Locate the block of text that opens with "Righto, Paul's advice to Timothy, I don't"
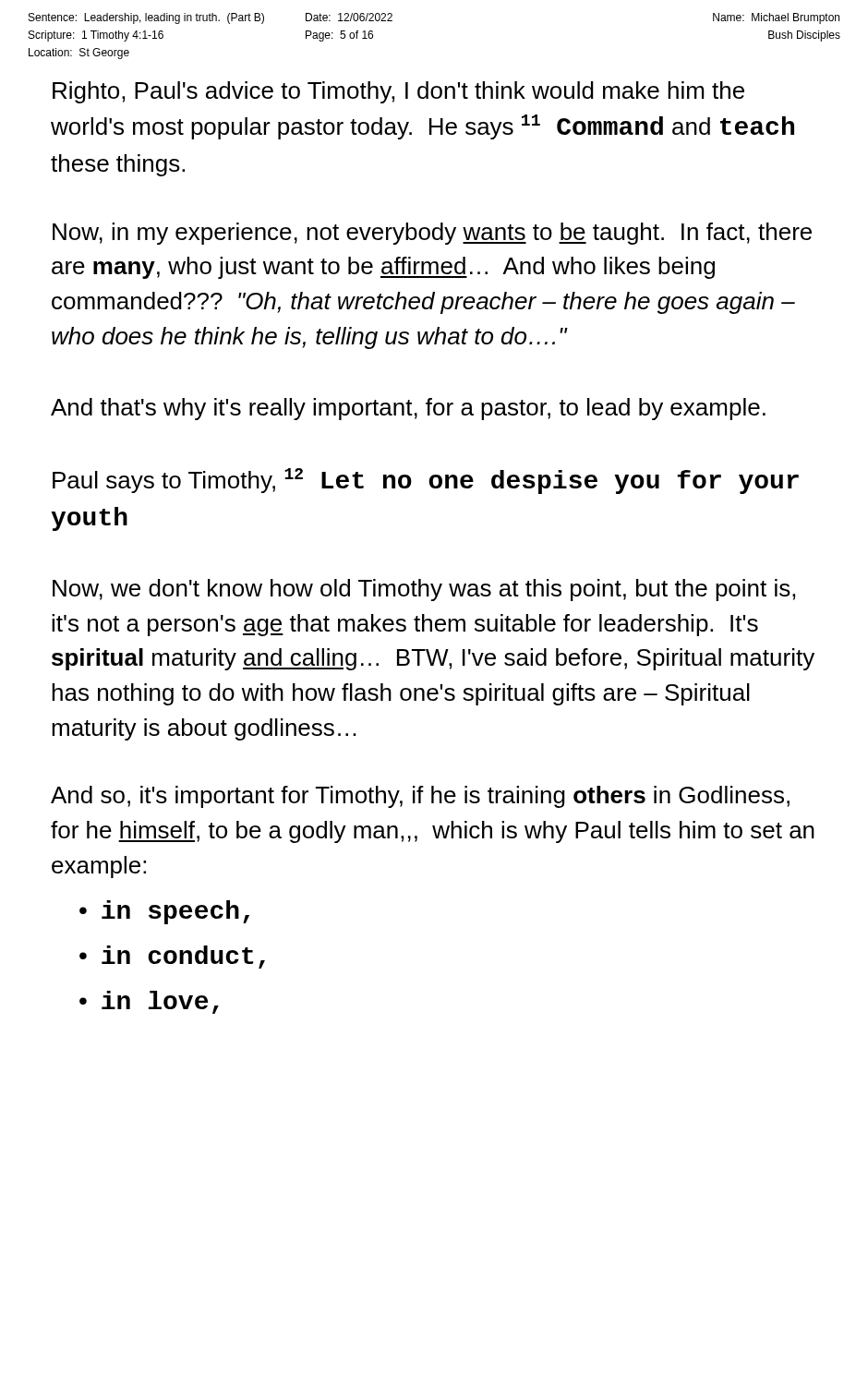The height and width of the screenshot is (1385, 868). coord(423,127)
